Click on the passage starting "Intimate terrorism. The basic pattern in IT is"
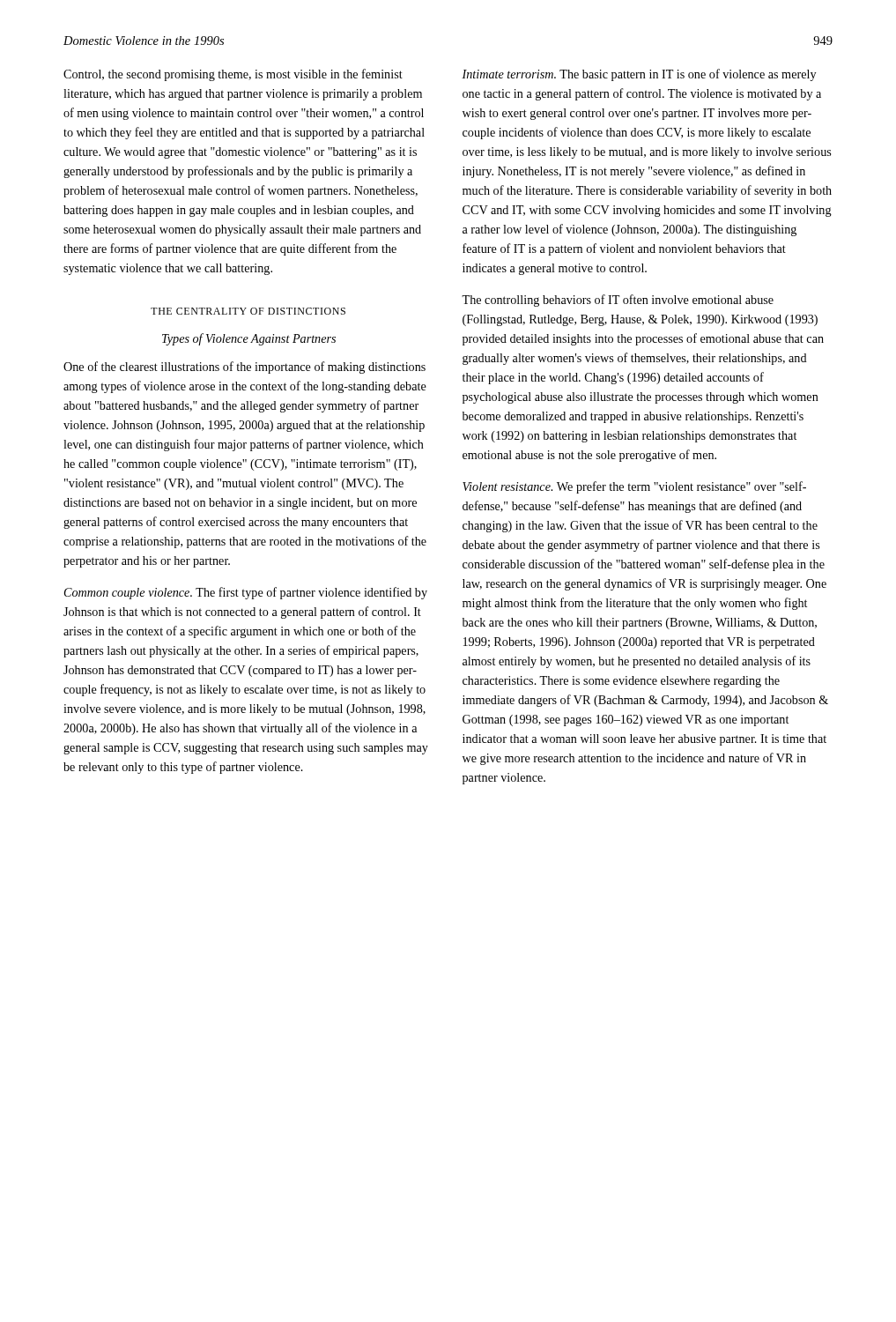 [x=647, y=171]
